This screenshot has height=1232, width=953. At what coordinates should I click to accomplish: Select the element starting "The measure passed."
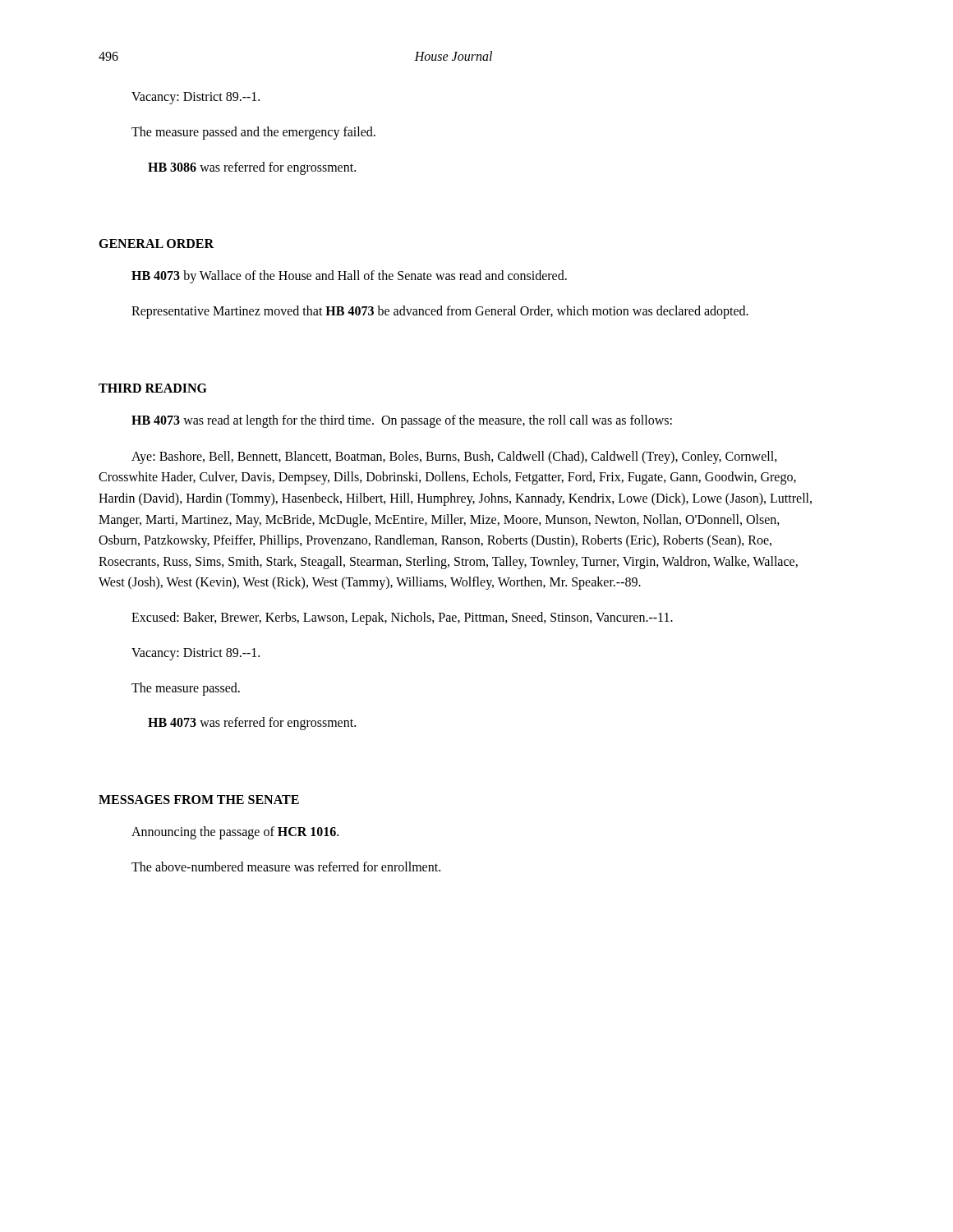pos(186,688)
